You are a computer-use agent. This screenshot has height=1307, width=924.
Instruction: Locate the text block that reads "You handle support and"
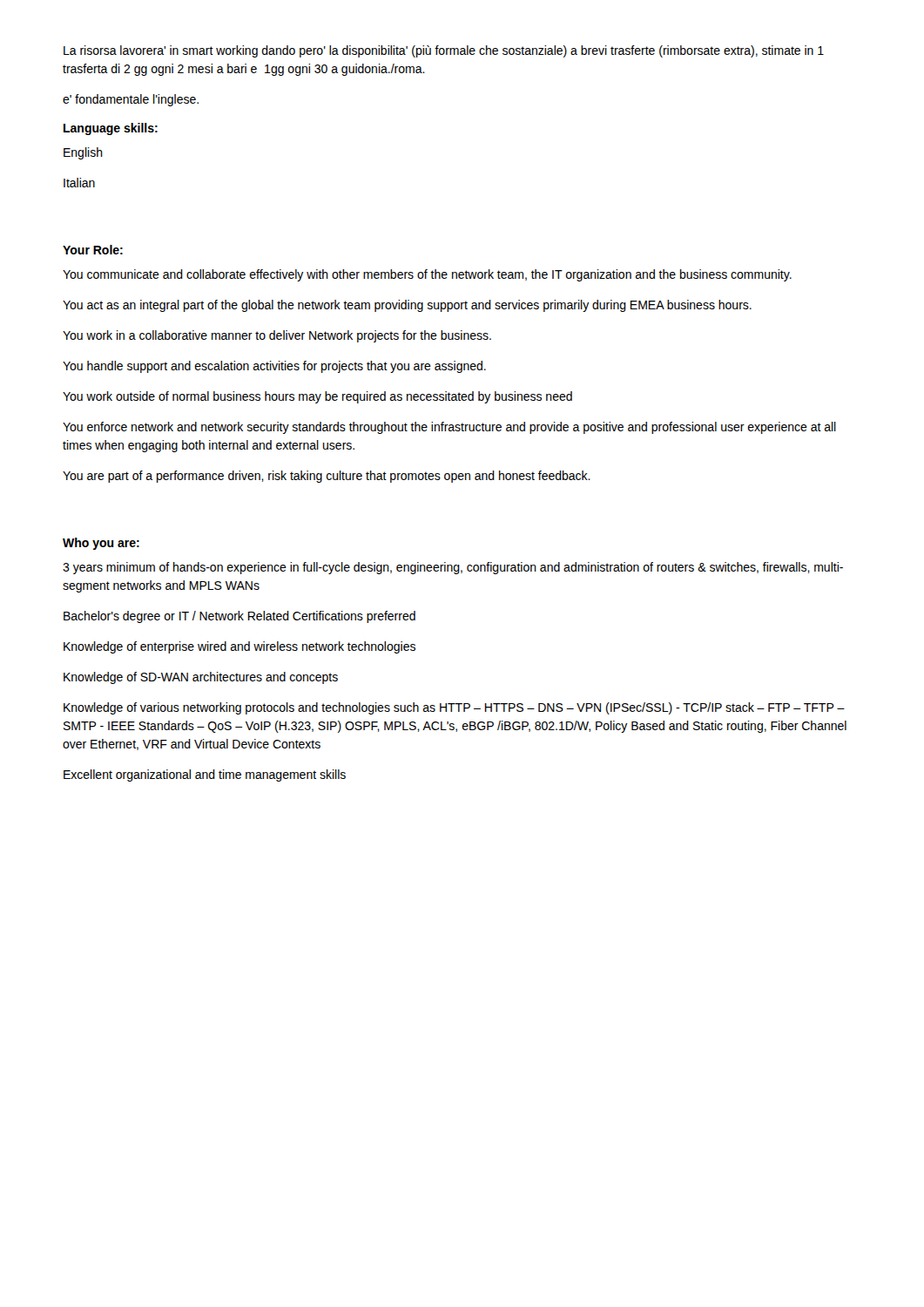click(275, 366)
